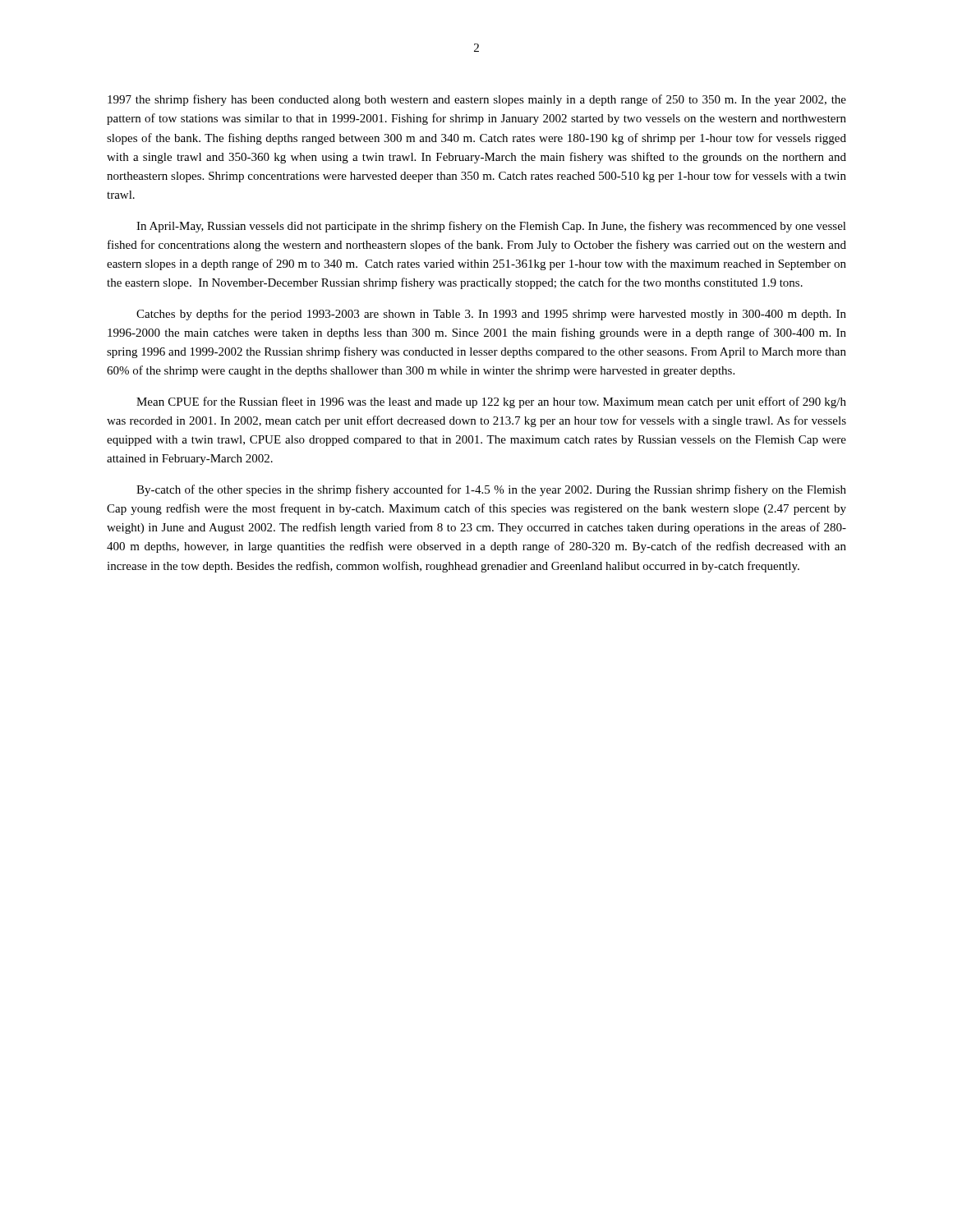Select the text block with the text "In April-May, Russian"

coord(476,254)
